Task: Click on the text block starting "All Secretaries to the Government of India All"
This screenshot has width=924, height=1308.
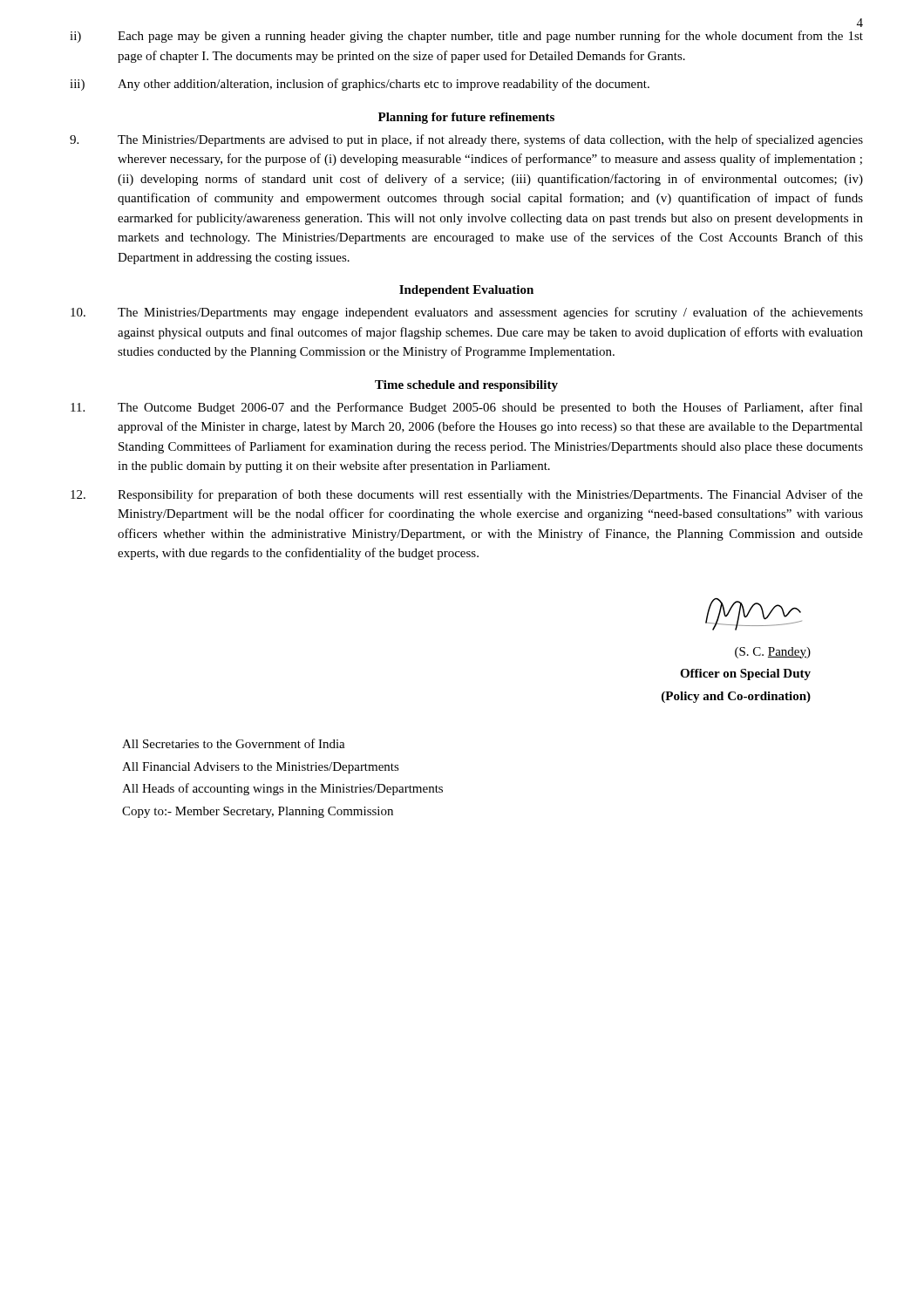Action: pyautogui.click(x=283, y=777)
